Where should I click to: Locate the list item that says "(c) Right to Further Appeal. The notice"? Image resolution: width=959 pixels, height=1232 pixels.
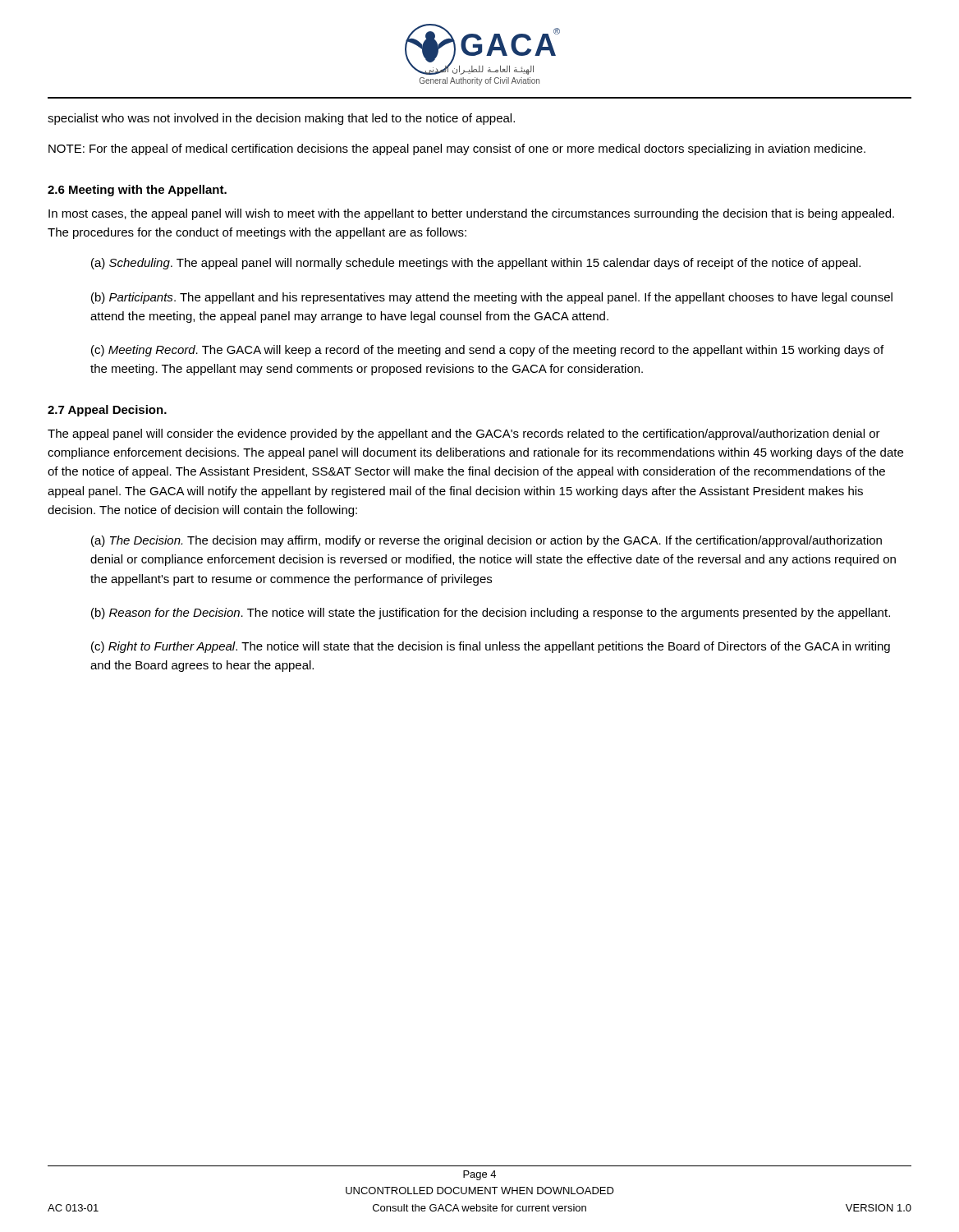coord(490,656)
